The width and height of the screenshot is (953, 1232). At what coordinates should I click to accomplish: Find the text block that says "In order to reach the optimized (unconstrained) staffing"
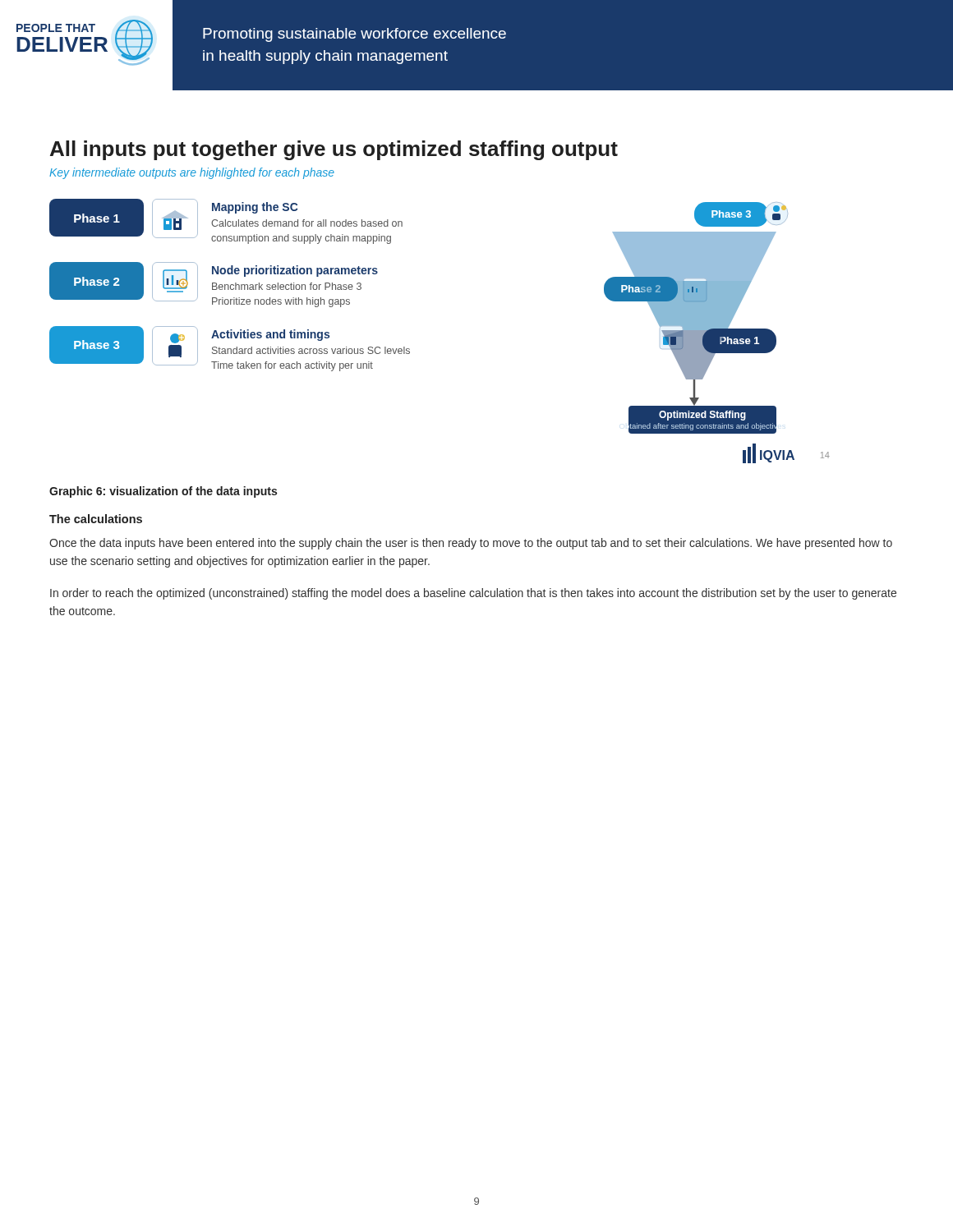click(473, 602)
